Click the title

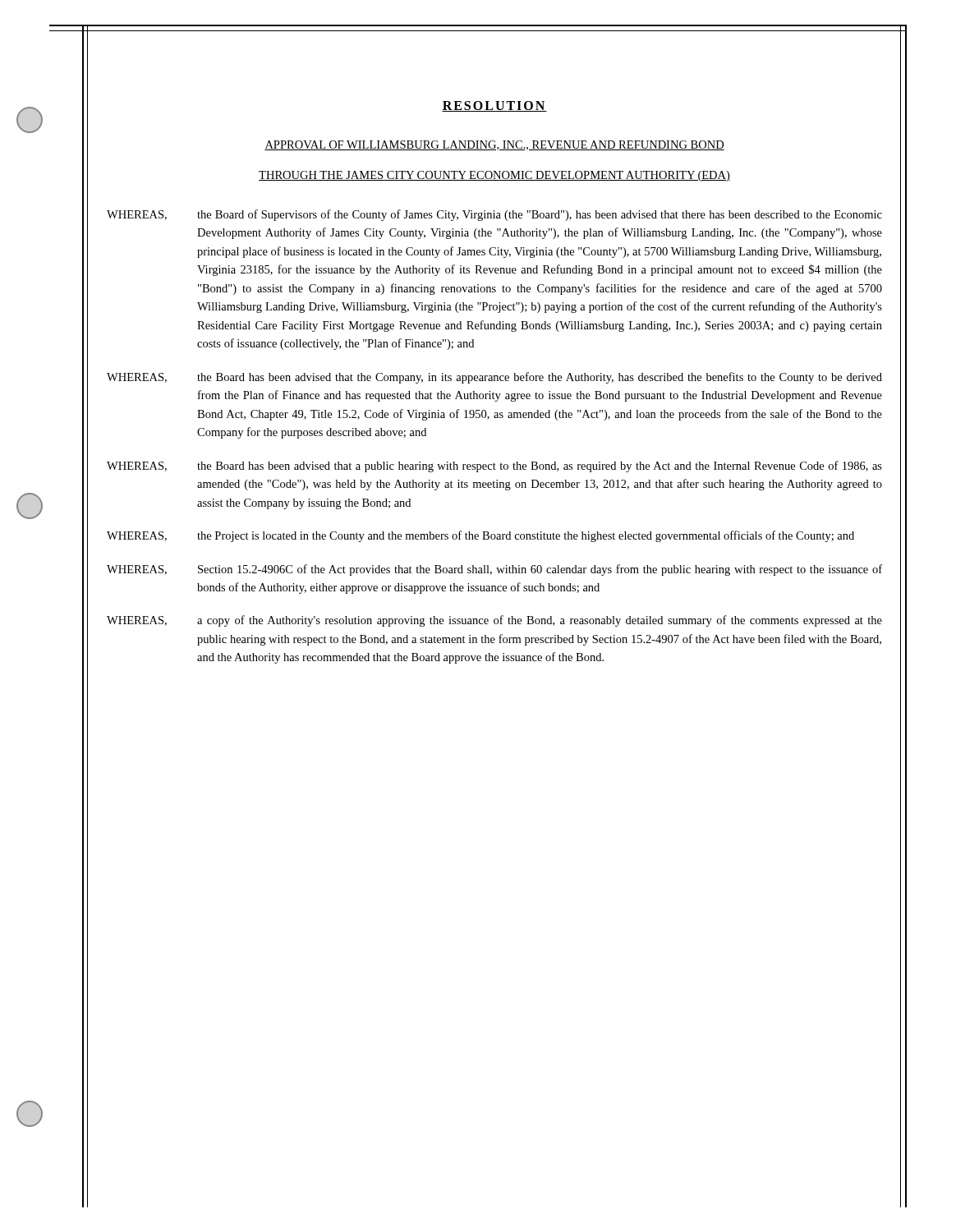494,106
